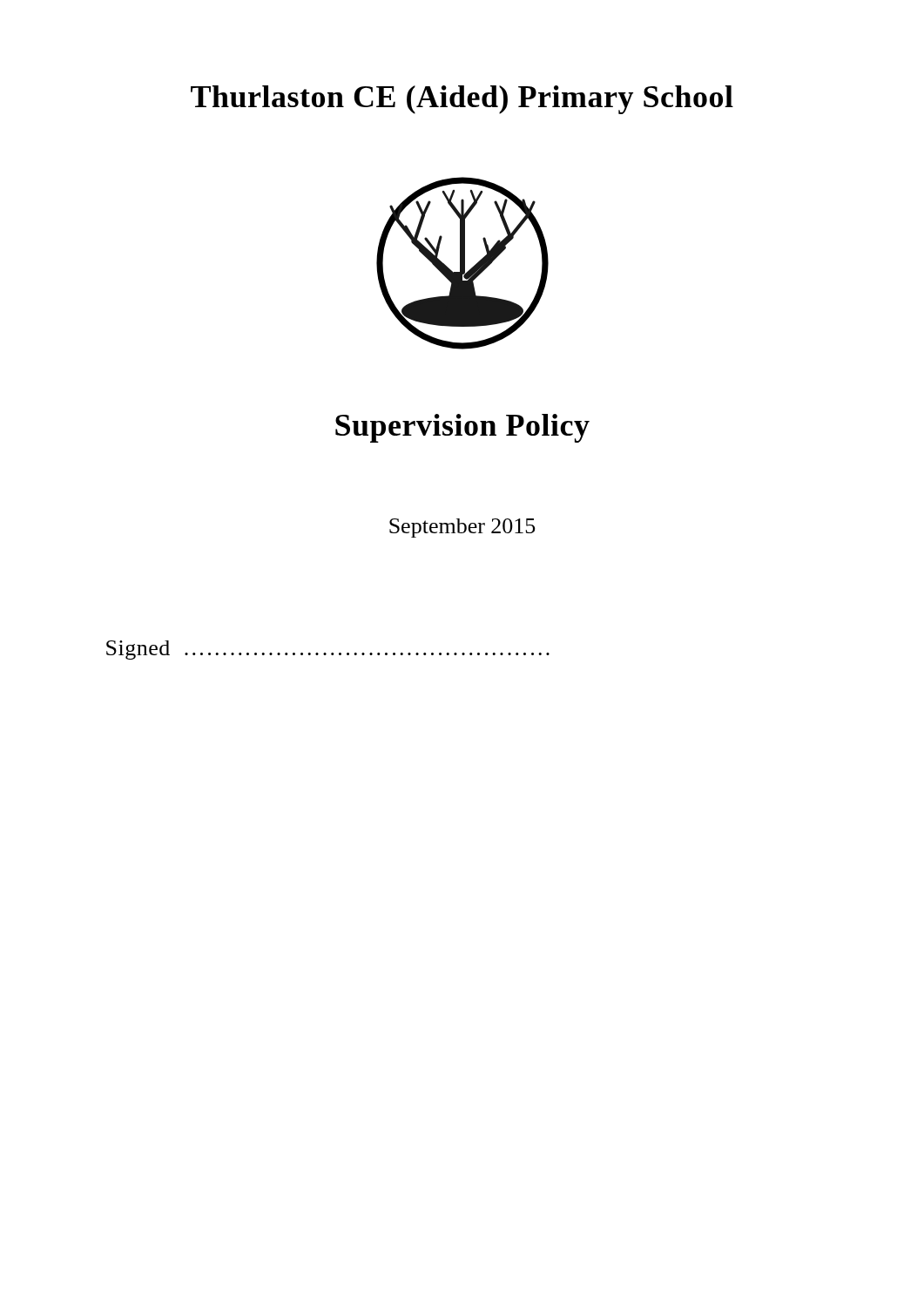The height and width of the screenshot is (1307, 924).
Task: Locate the text that says "Signed …………………………………………"
Action: click(x=328, y=648)
